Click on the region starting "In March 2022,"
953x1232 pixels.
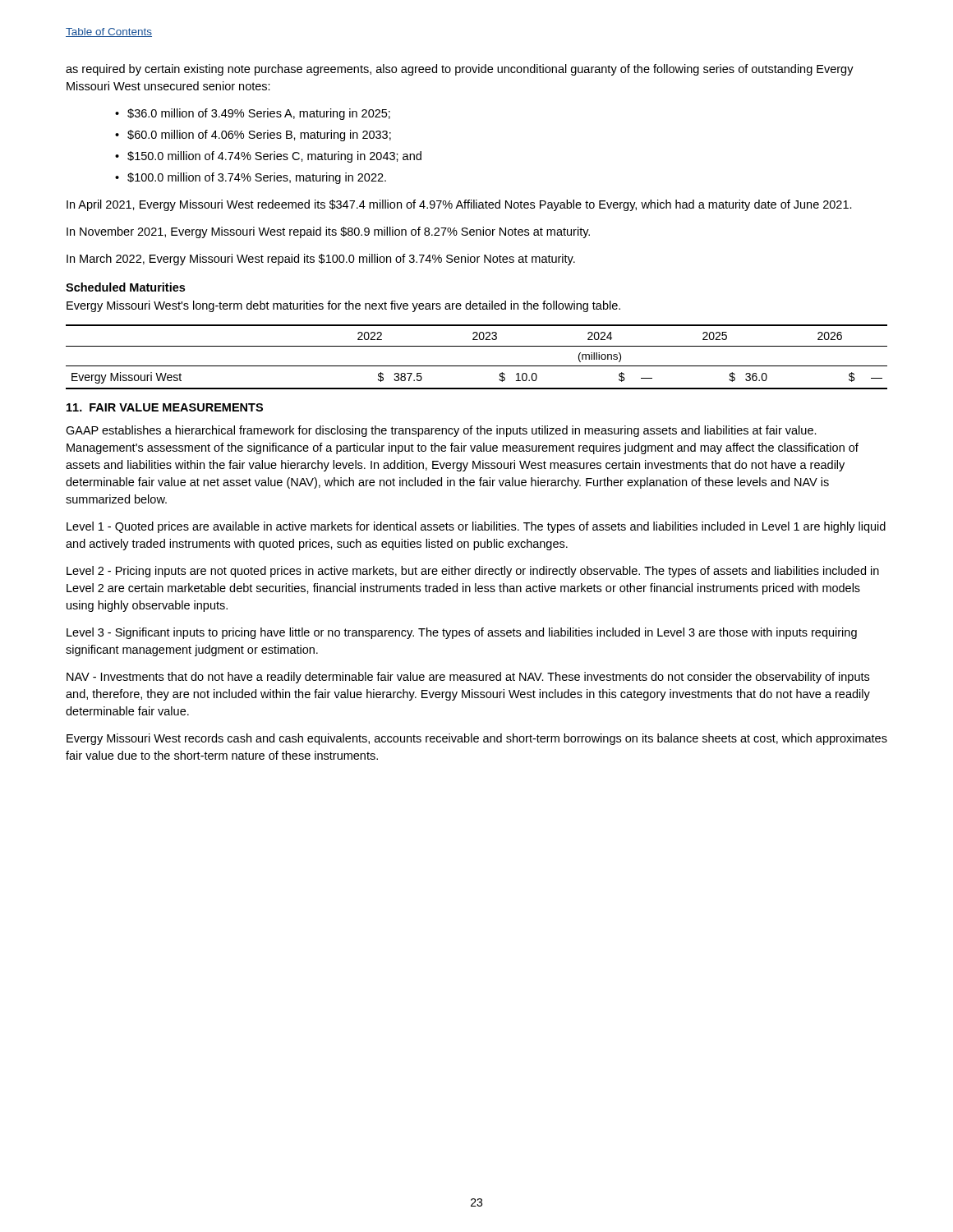click(x=321, y=259)
